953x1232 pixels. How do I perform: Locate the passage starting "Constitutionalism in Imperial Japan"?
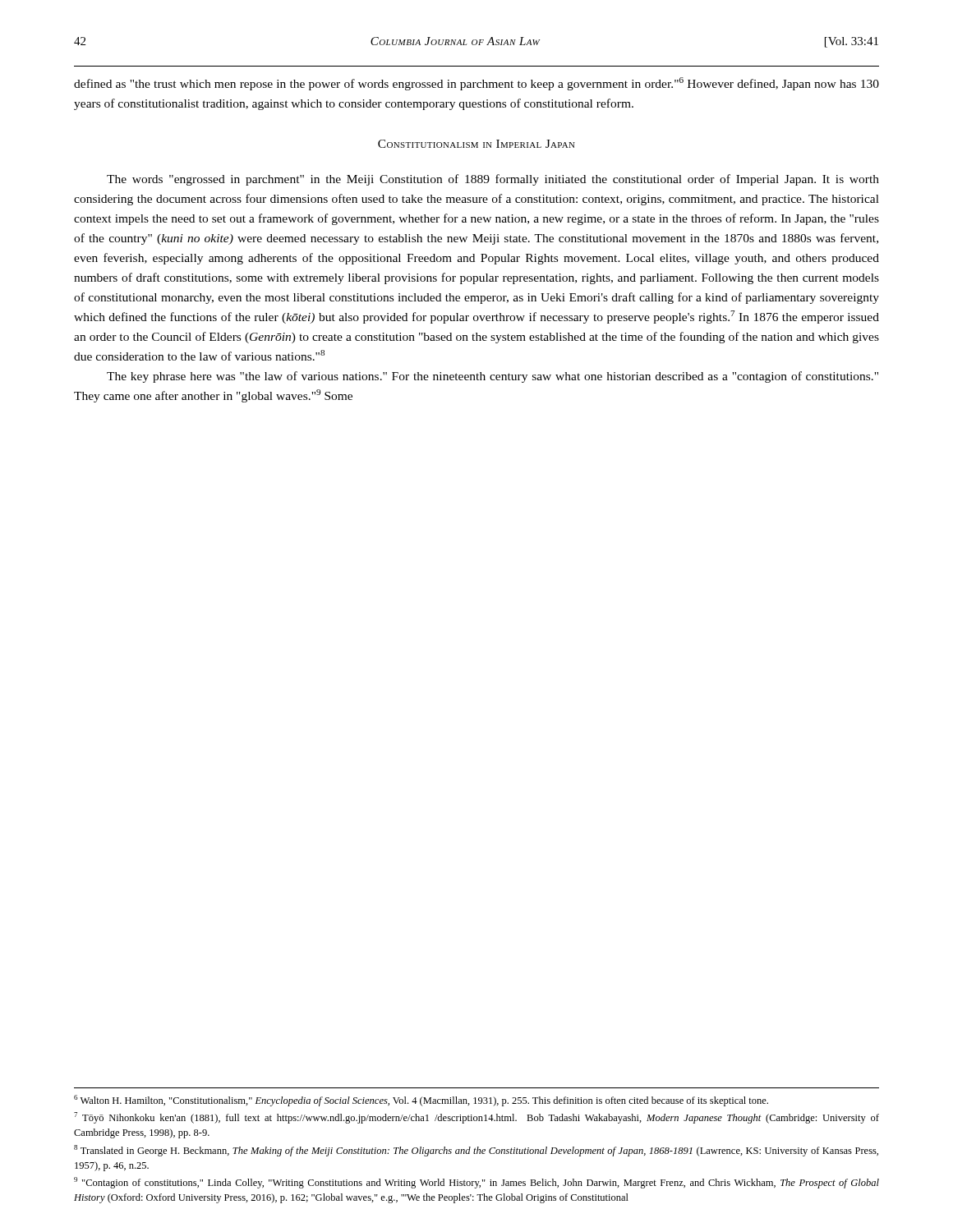476,143
